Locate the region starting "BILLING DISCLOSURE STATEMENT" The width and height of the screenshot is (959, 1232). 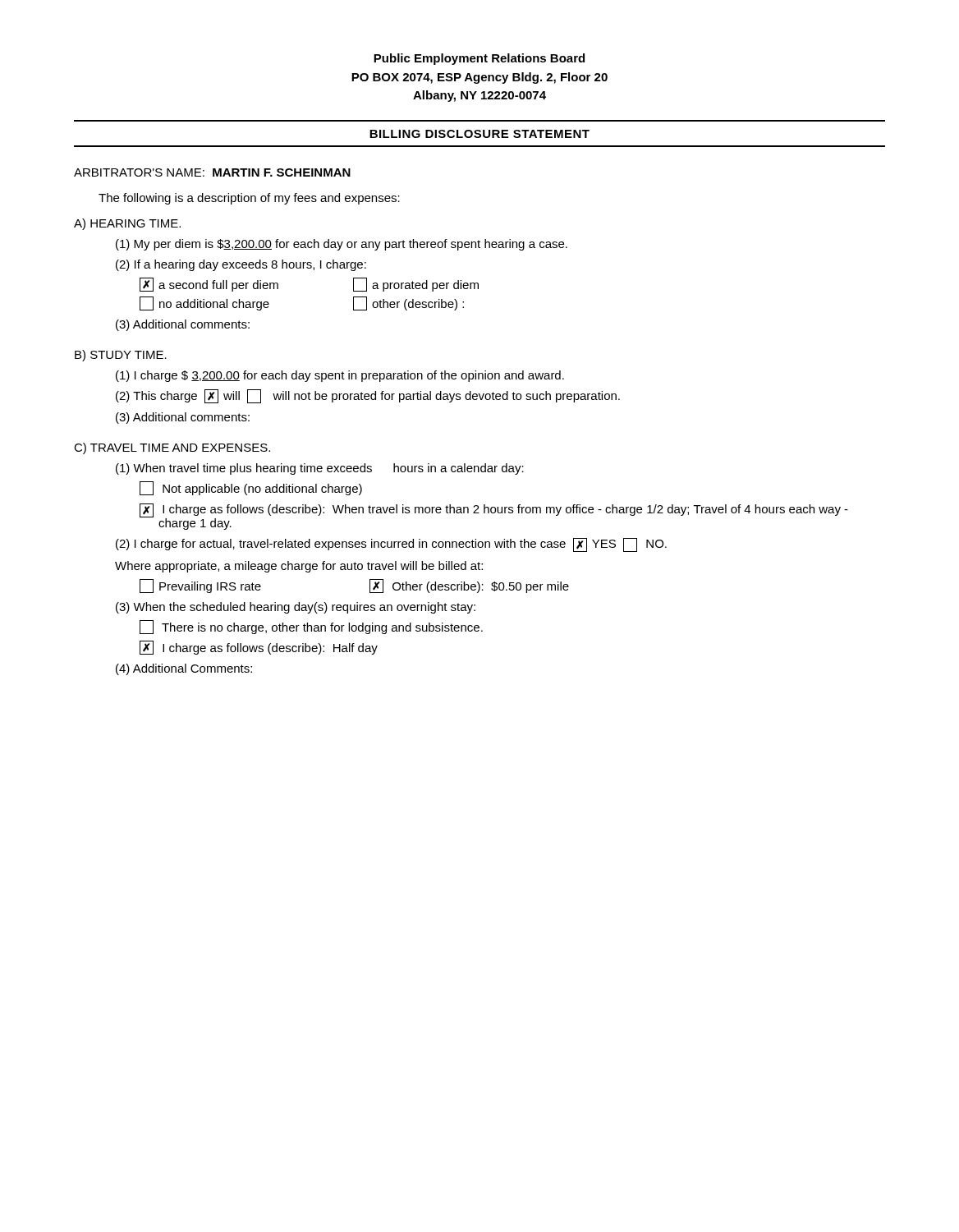[x=480, y=133]
